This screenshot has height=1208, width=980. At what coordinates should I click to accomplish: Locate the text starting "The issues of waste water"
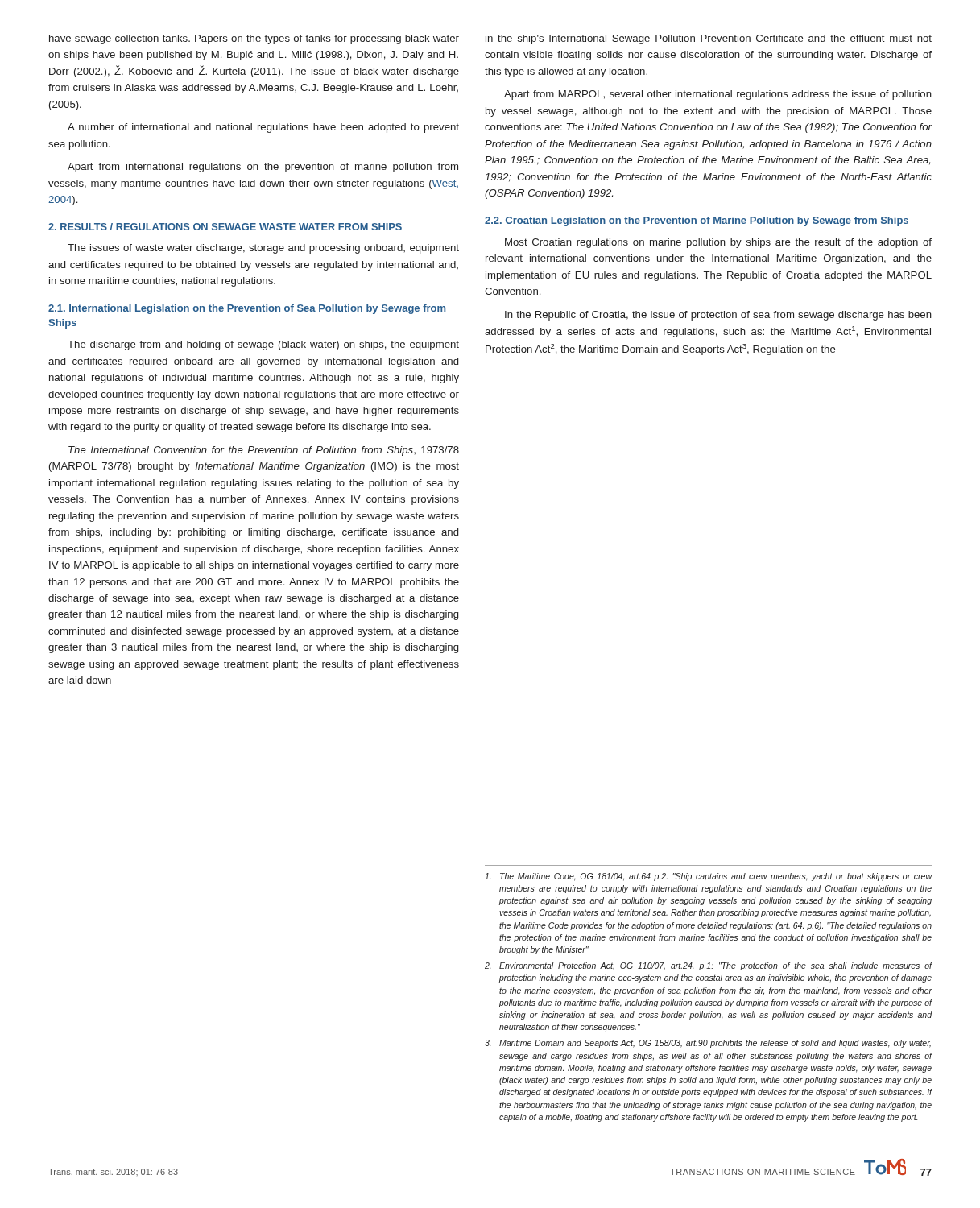[x=254, y=265]
